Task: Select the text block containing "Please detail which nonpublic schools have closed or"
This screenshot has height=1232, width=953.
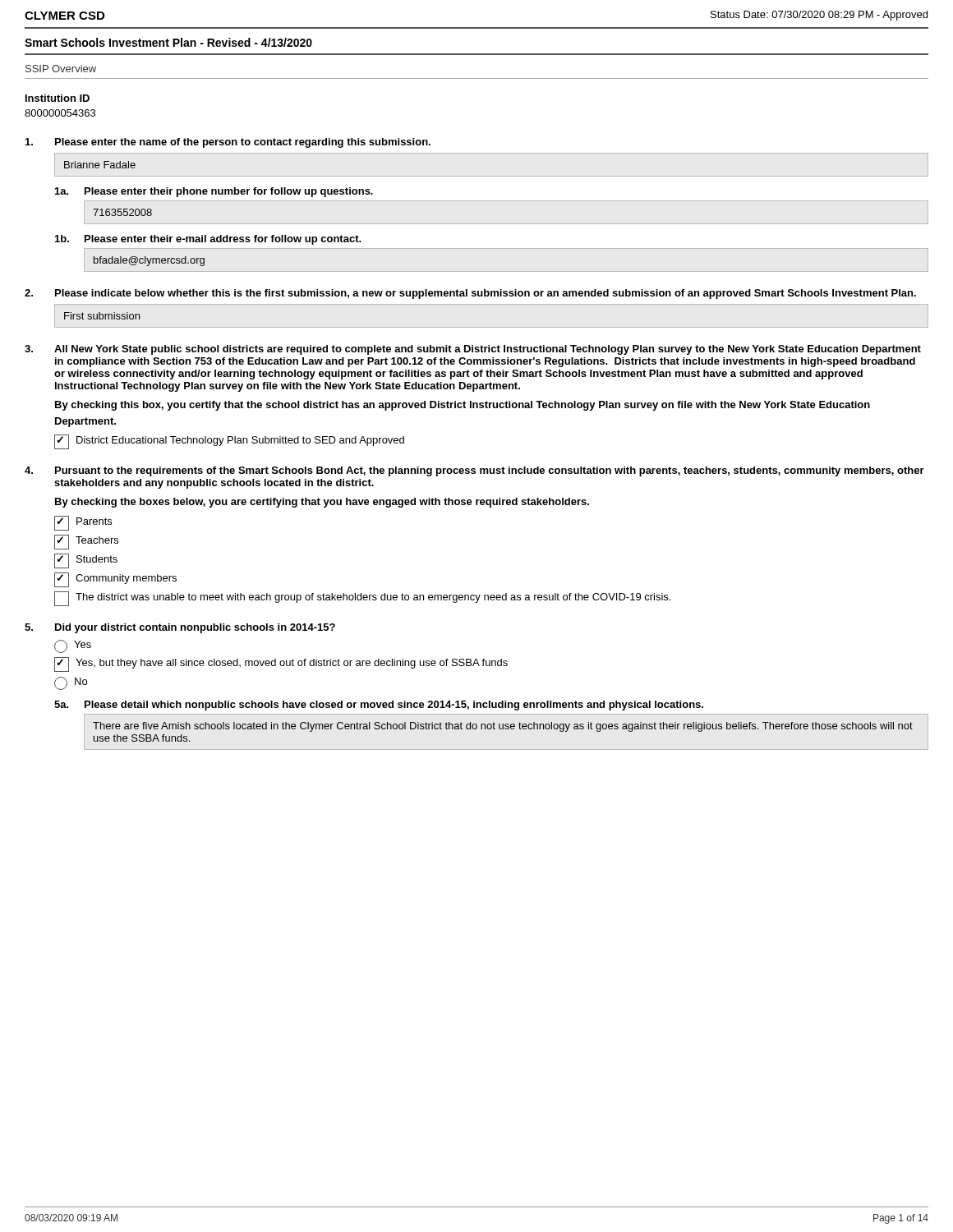Action: [394, 704]
